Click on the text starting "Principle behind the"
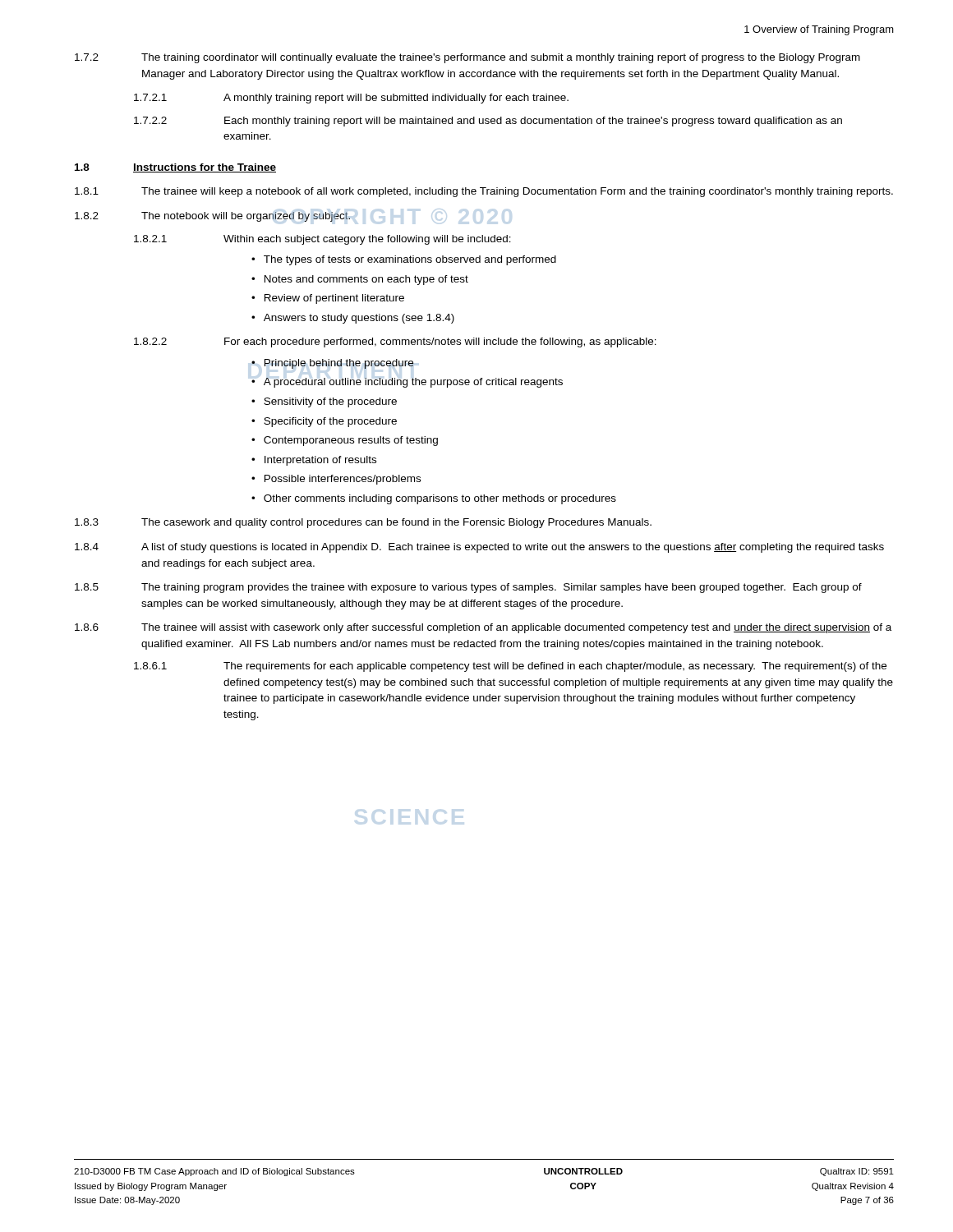The image size is (953, 1232). (x=333, y=364)
